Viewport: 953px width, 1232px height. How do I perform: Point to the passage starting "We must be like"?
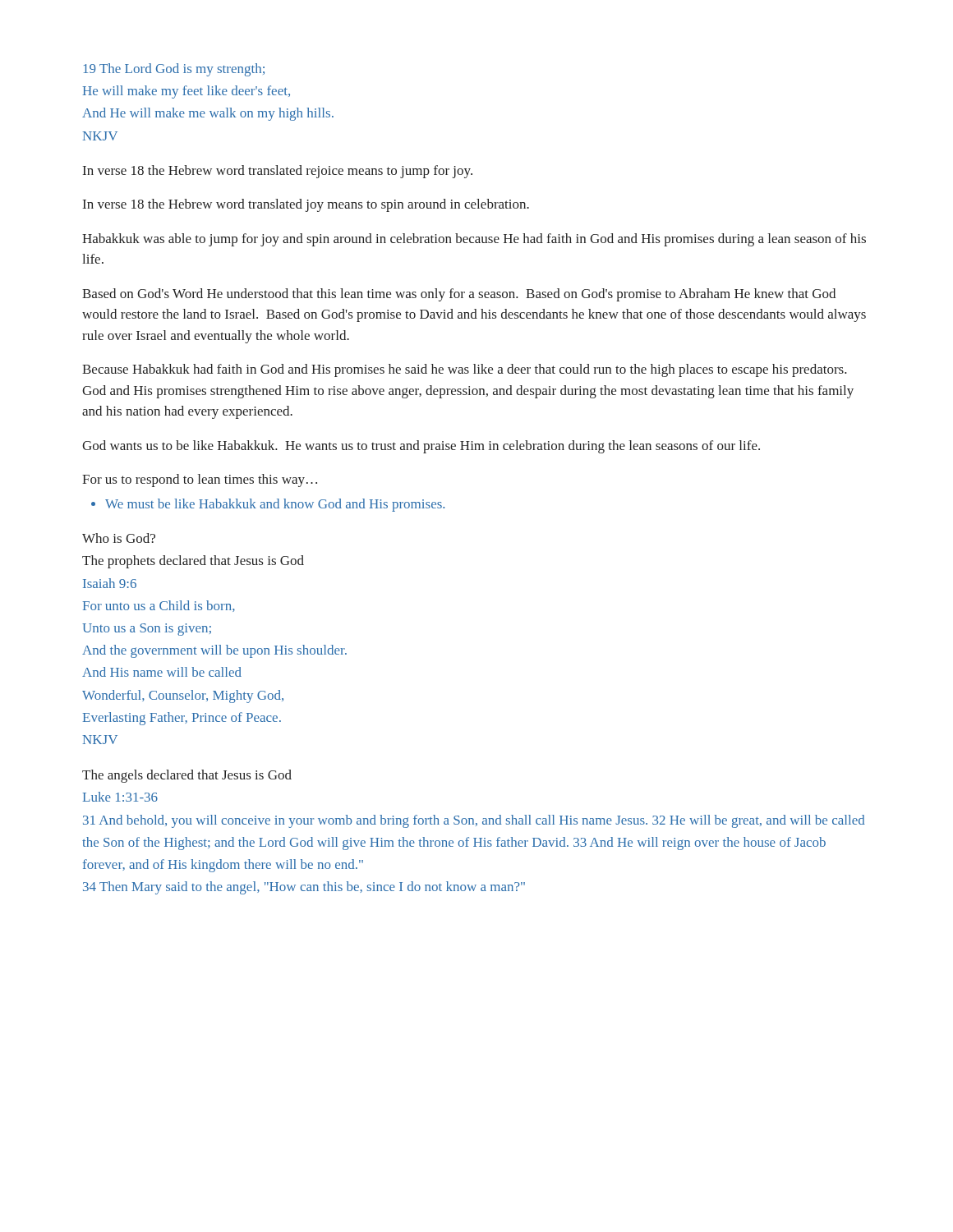[x=275, y=505]
